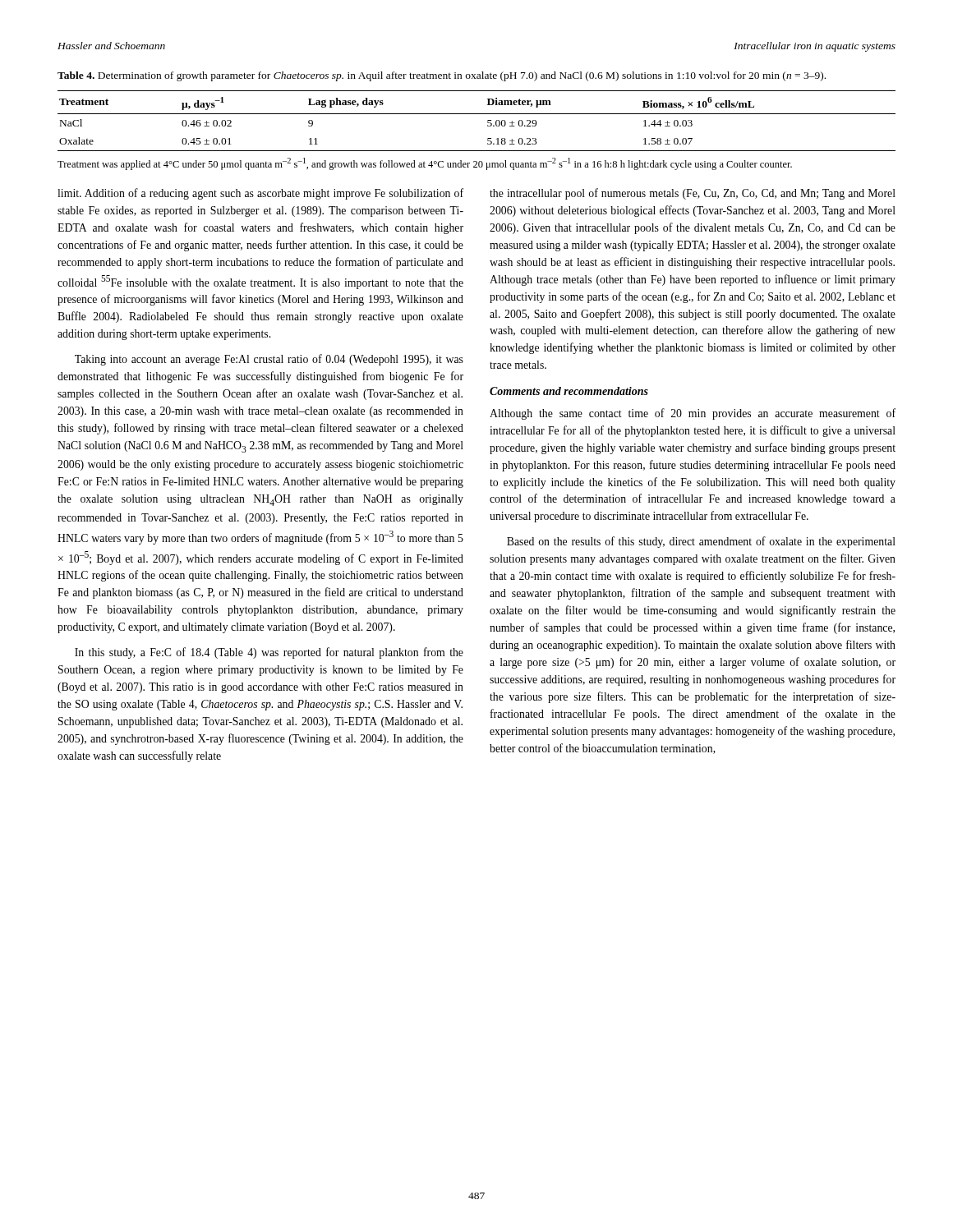Point to the element starting "Table 4. Determination"
The image size is (953, 1232).
tap(442, 75)
